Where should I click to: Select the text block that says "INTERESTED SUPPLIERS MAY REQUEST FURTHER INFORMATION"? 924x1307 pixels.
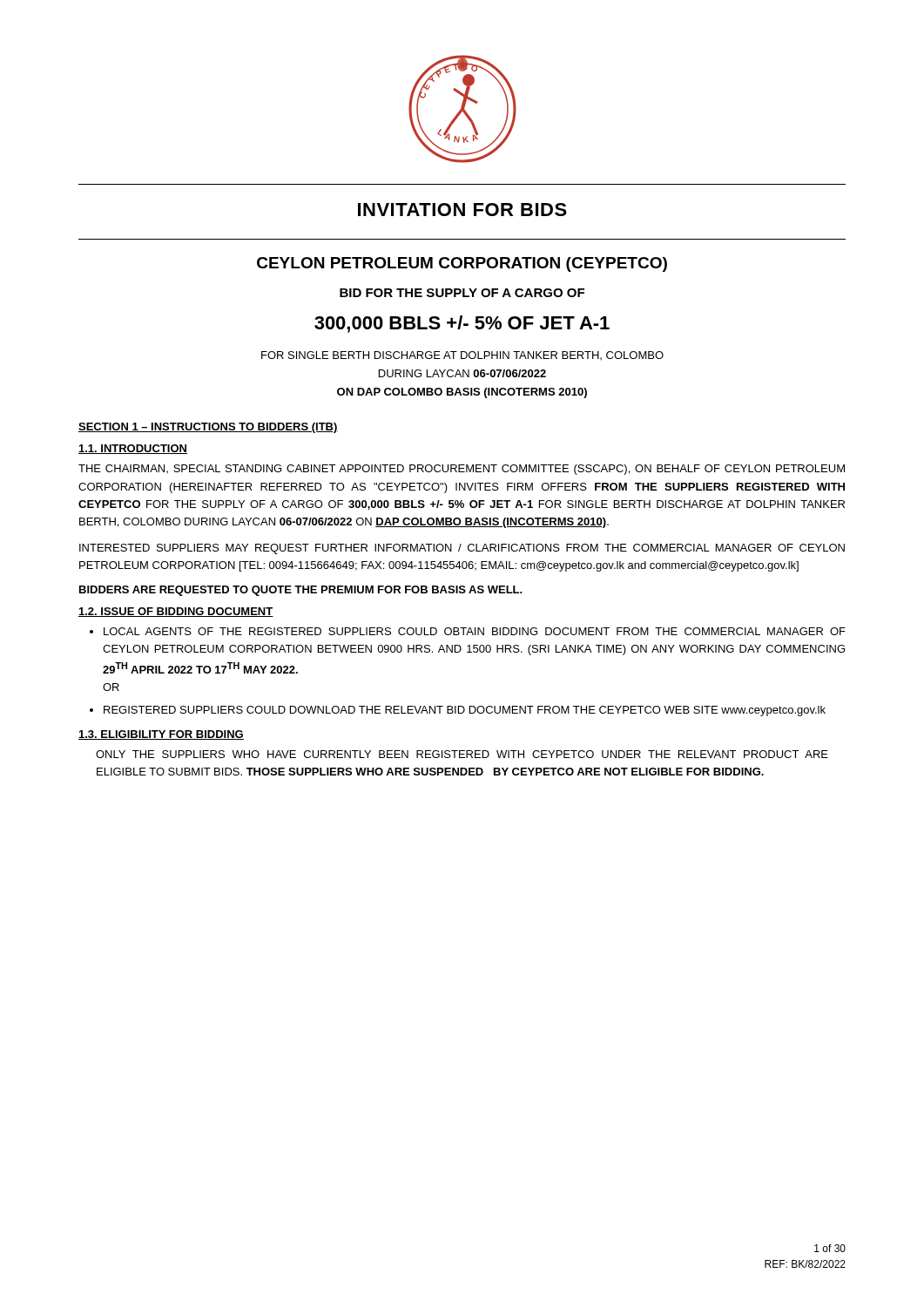[462, 556]
